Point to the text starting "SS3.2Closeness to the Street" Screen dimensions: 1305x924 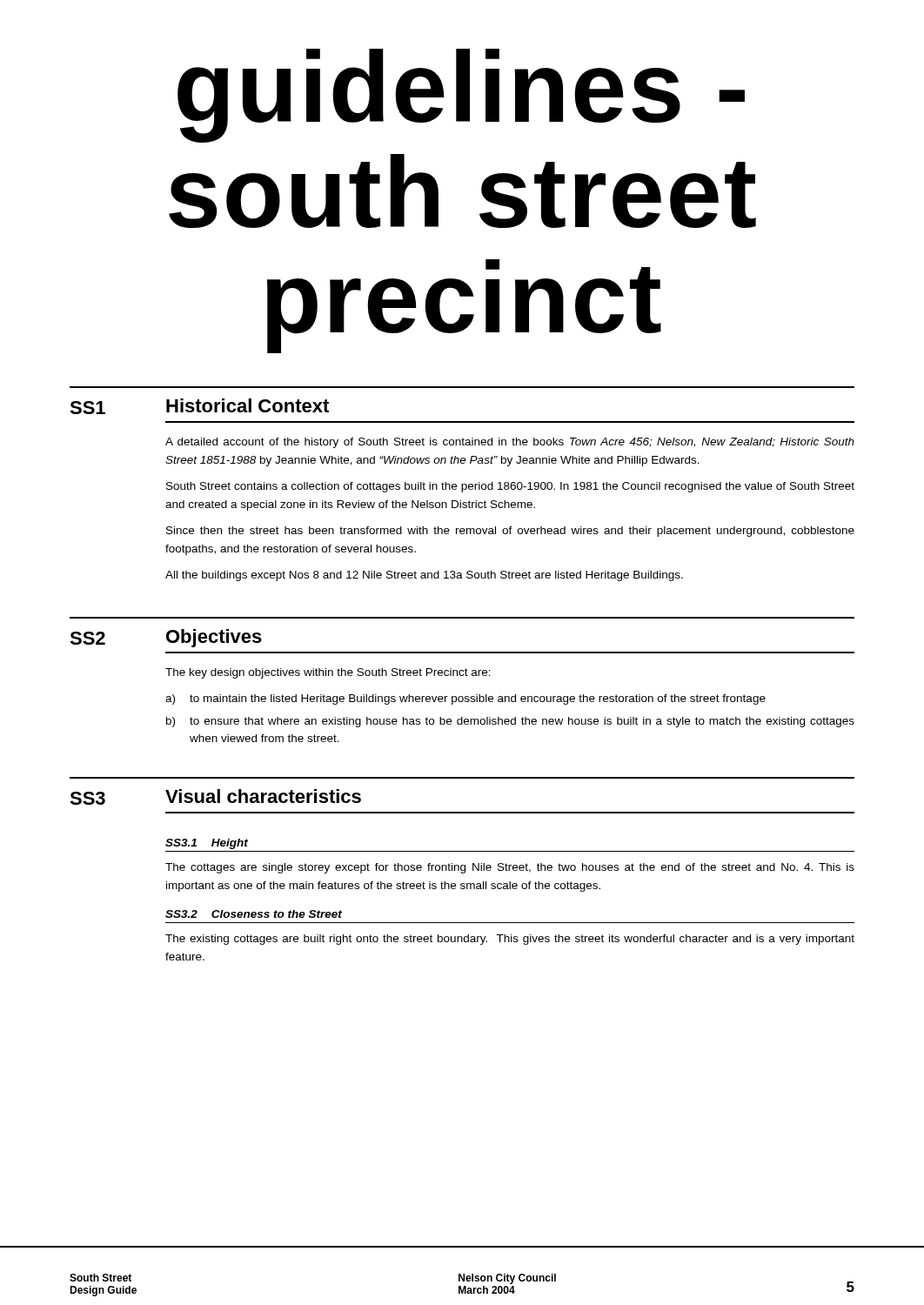pyautogui.click(x=254, y=914)
